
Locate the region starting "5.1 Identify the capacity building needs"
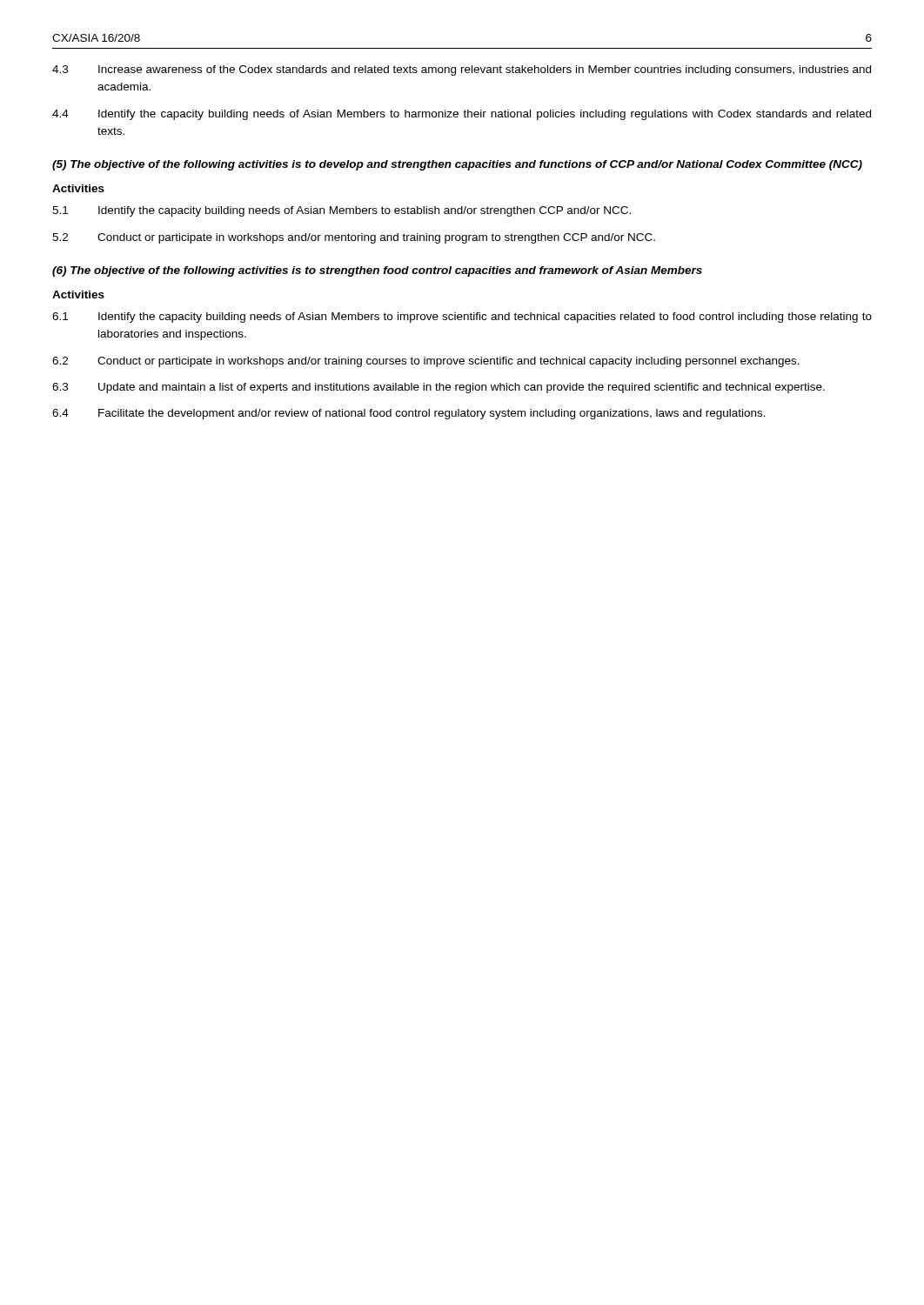point(462,211)
